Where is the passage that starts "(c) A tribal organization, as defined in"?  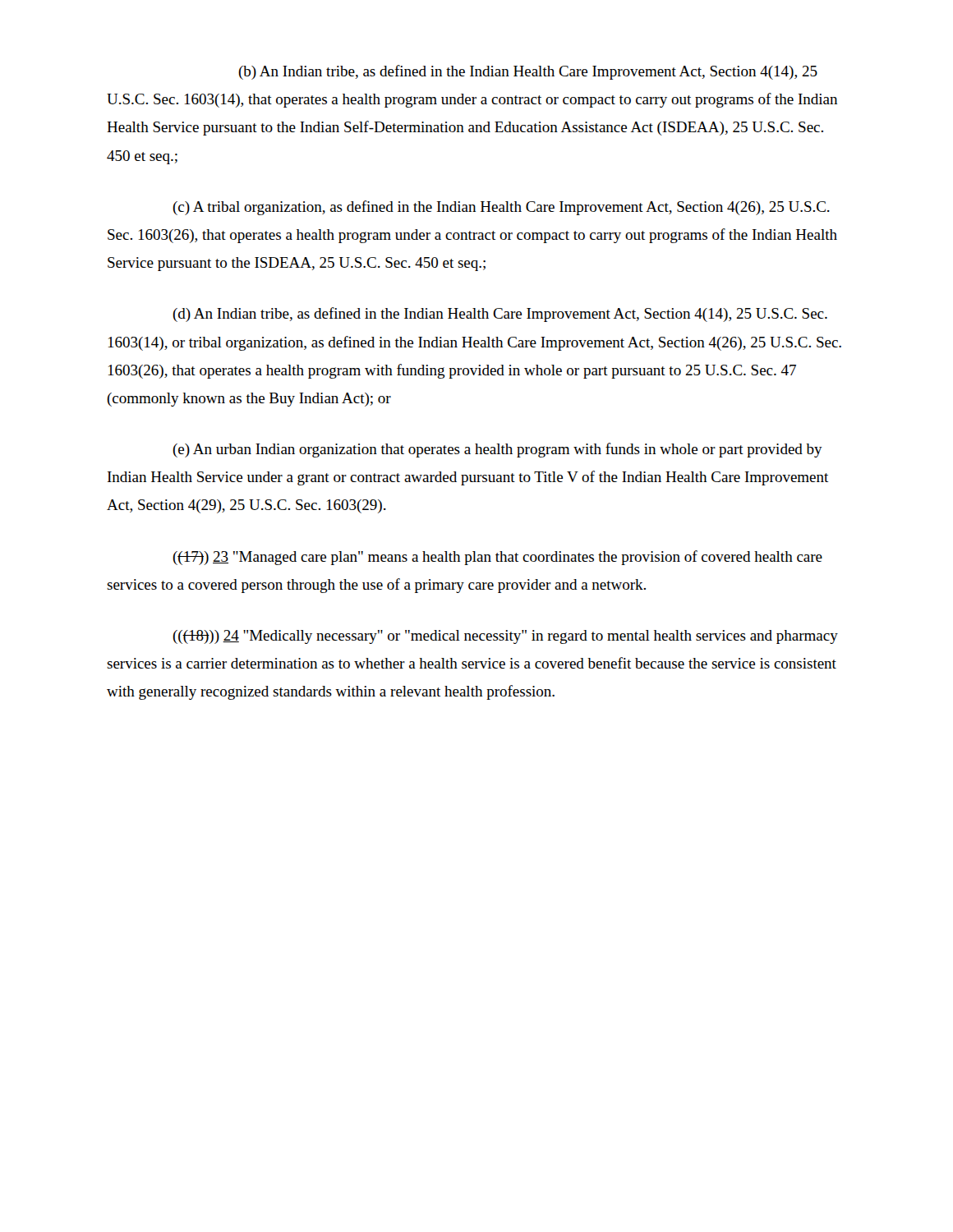476,235
